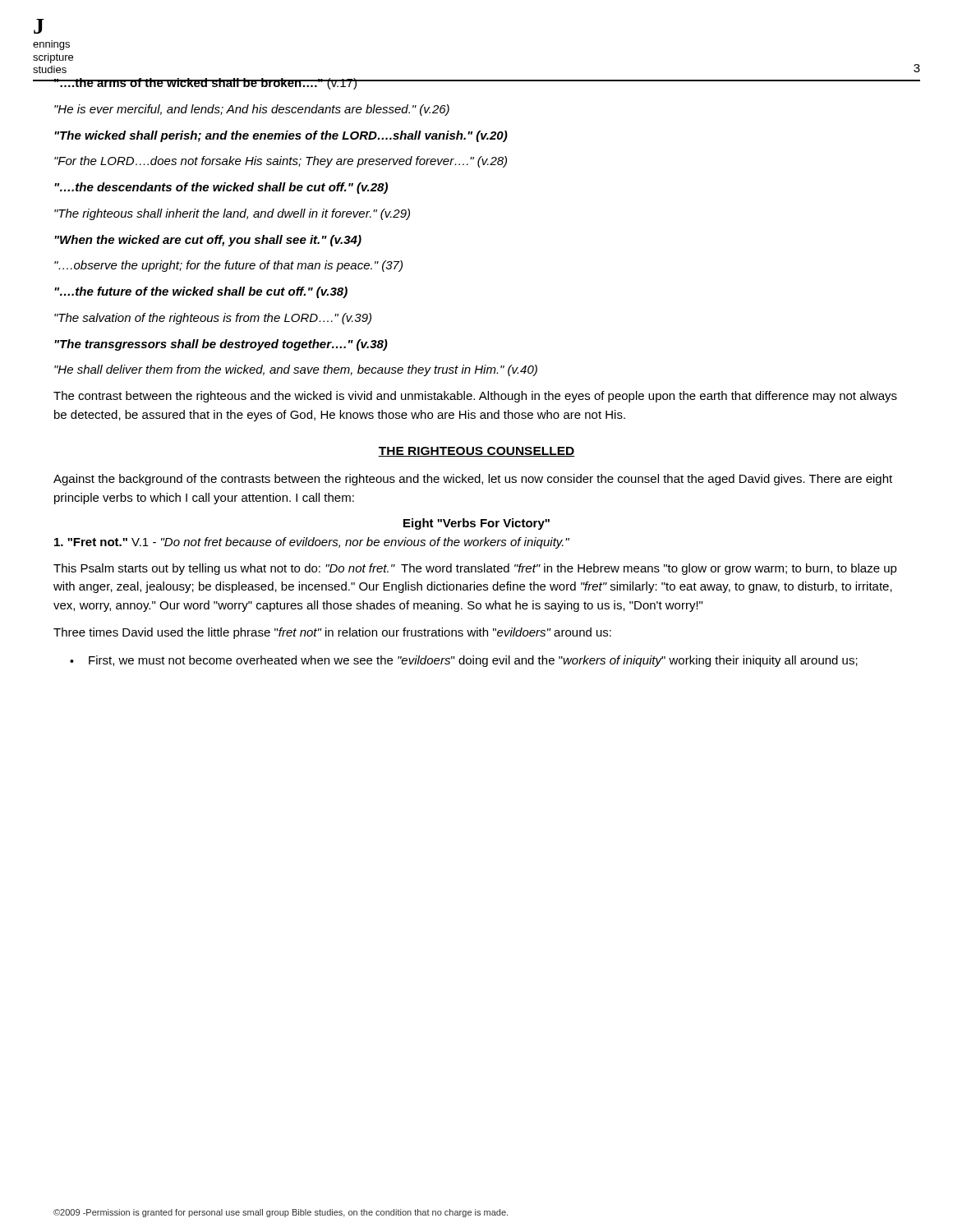The height and width of the screenshot is (1232, 953).
Task: Select the text block that says ""When the wicked are"
Action: pyautogui.click(x=207, y=239)
